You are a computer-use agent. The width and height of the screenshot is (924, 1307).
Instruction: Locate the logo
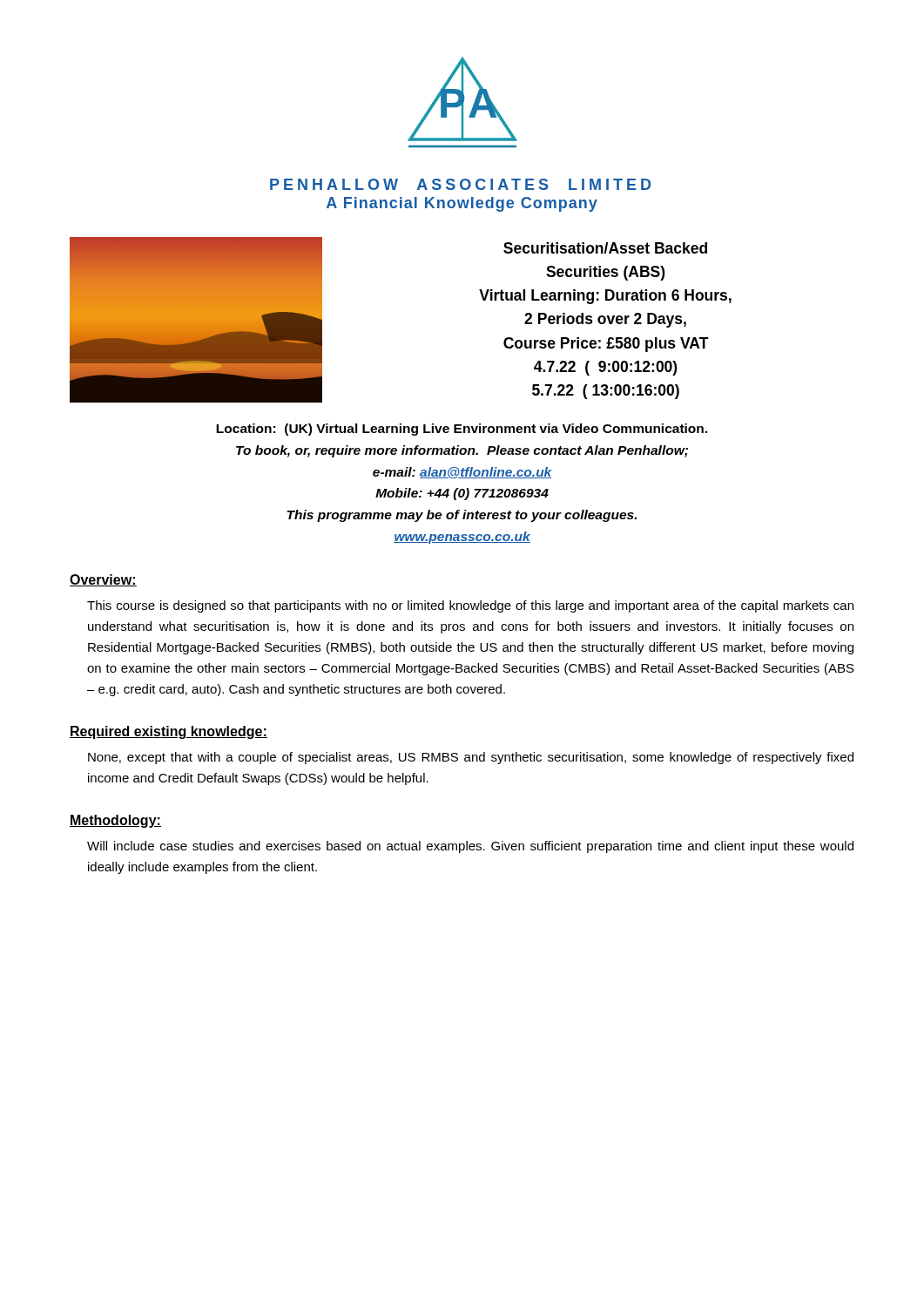462,106
